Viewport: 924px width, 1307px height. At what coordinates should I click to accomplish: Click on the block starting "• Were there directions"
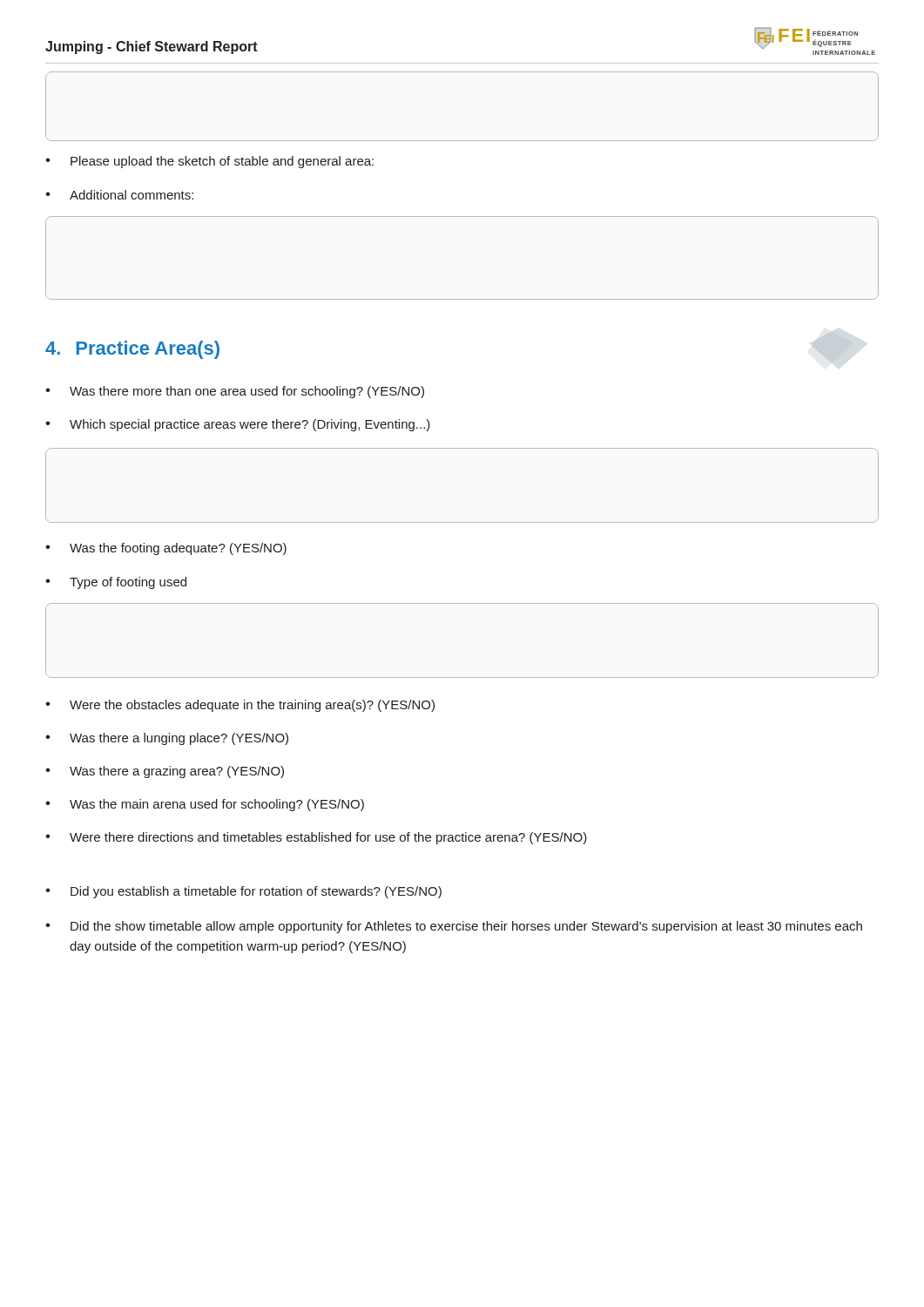click(316, 838)
